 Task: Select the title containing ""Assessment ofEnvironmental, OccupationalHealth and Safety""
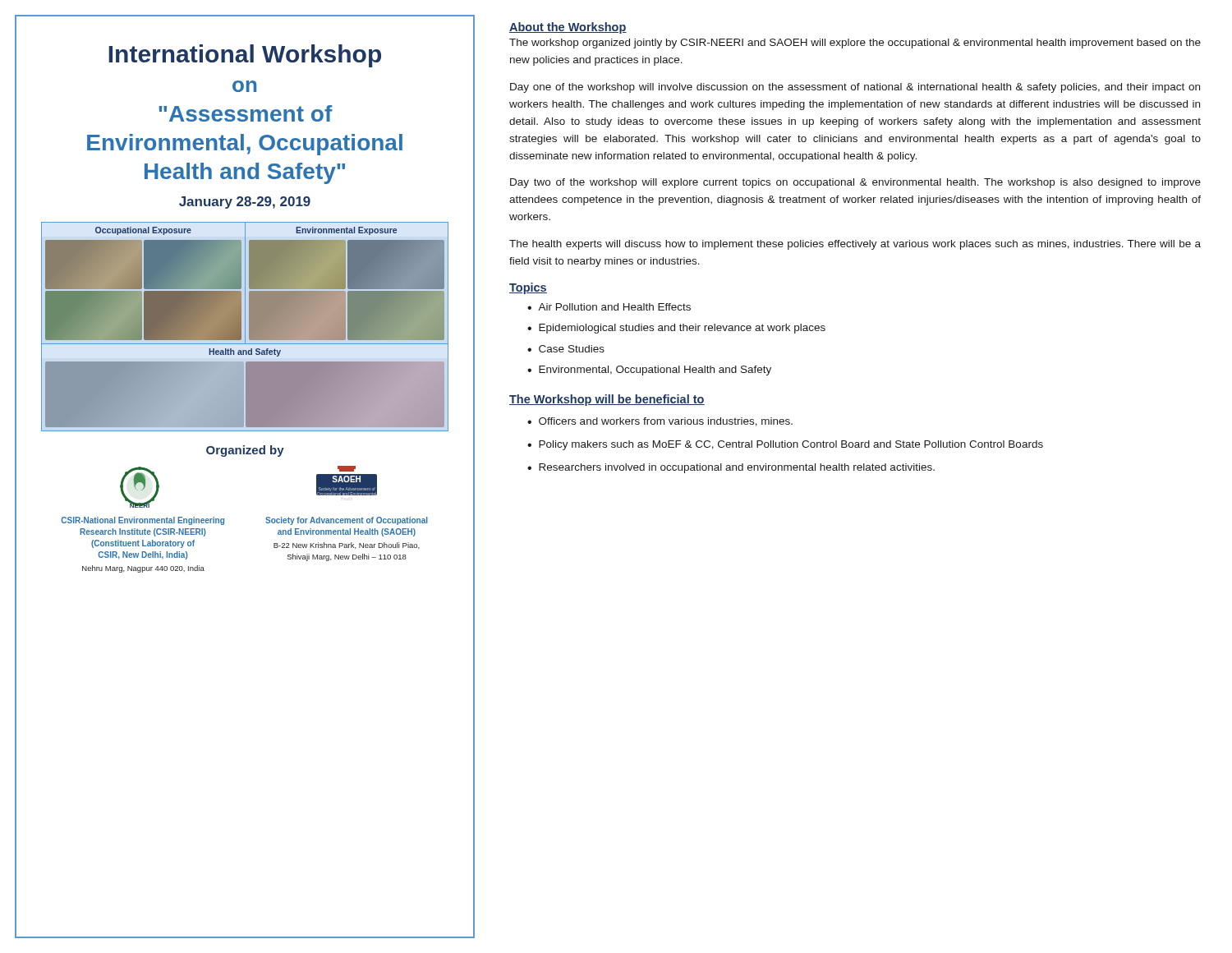[245, 143]
